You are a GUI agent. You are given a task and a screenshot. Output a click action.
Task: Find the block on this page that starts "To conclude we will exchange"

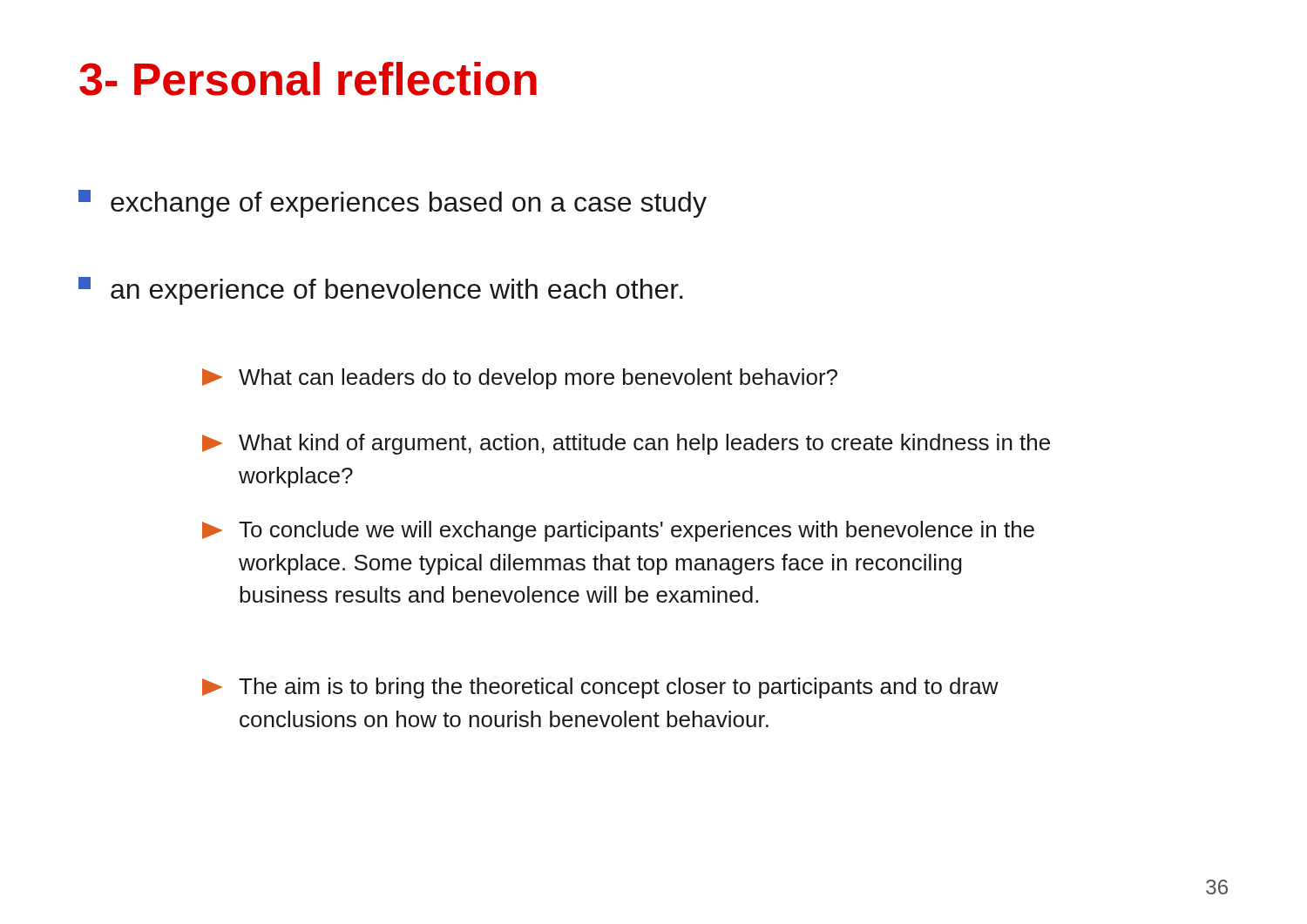click(618, 563)
